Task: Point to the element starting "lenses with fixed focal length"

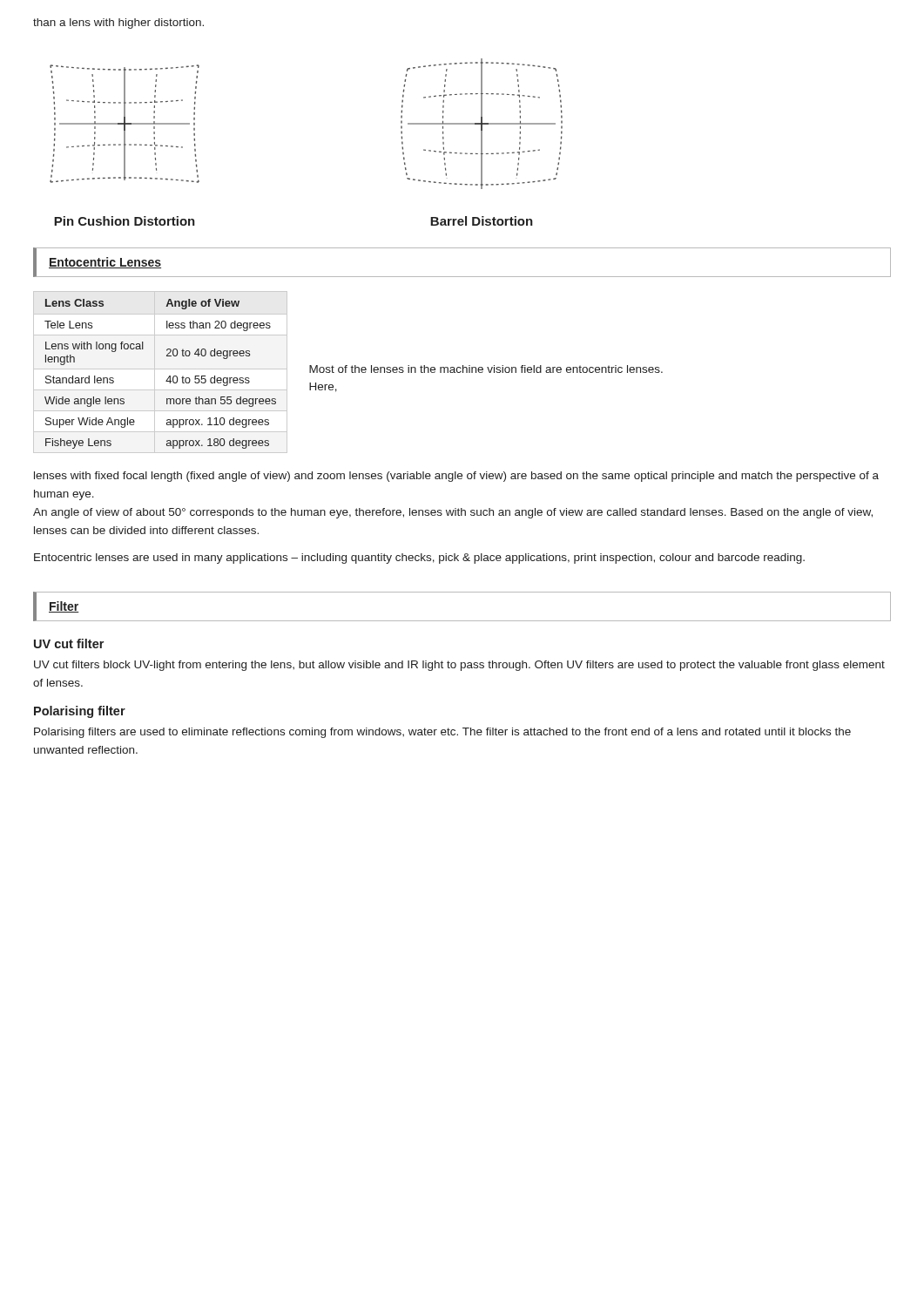Action: 456,503
